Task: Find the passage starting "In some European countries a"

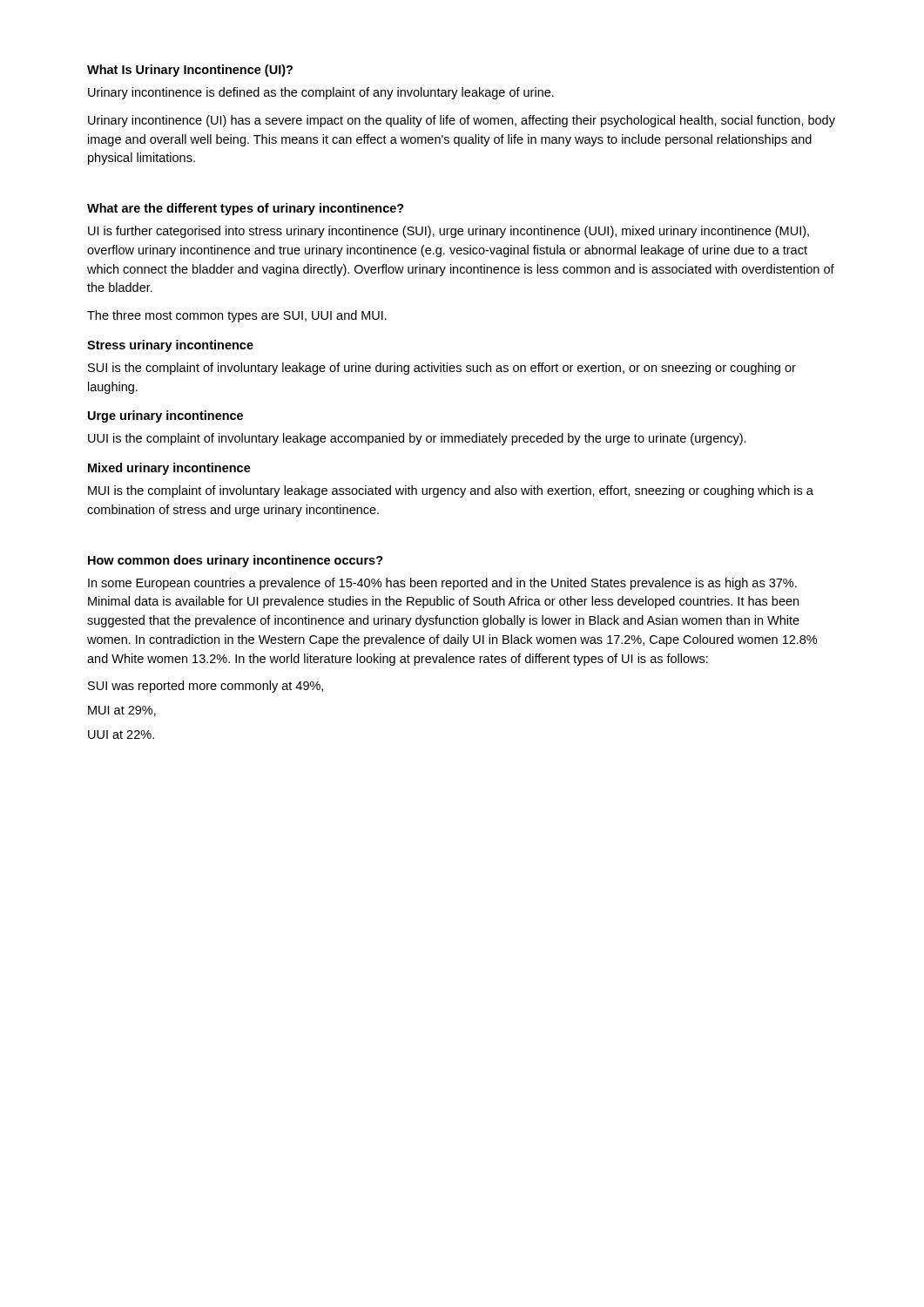Action: tap(452, 620)
